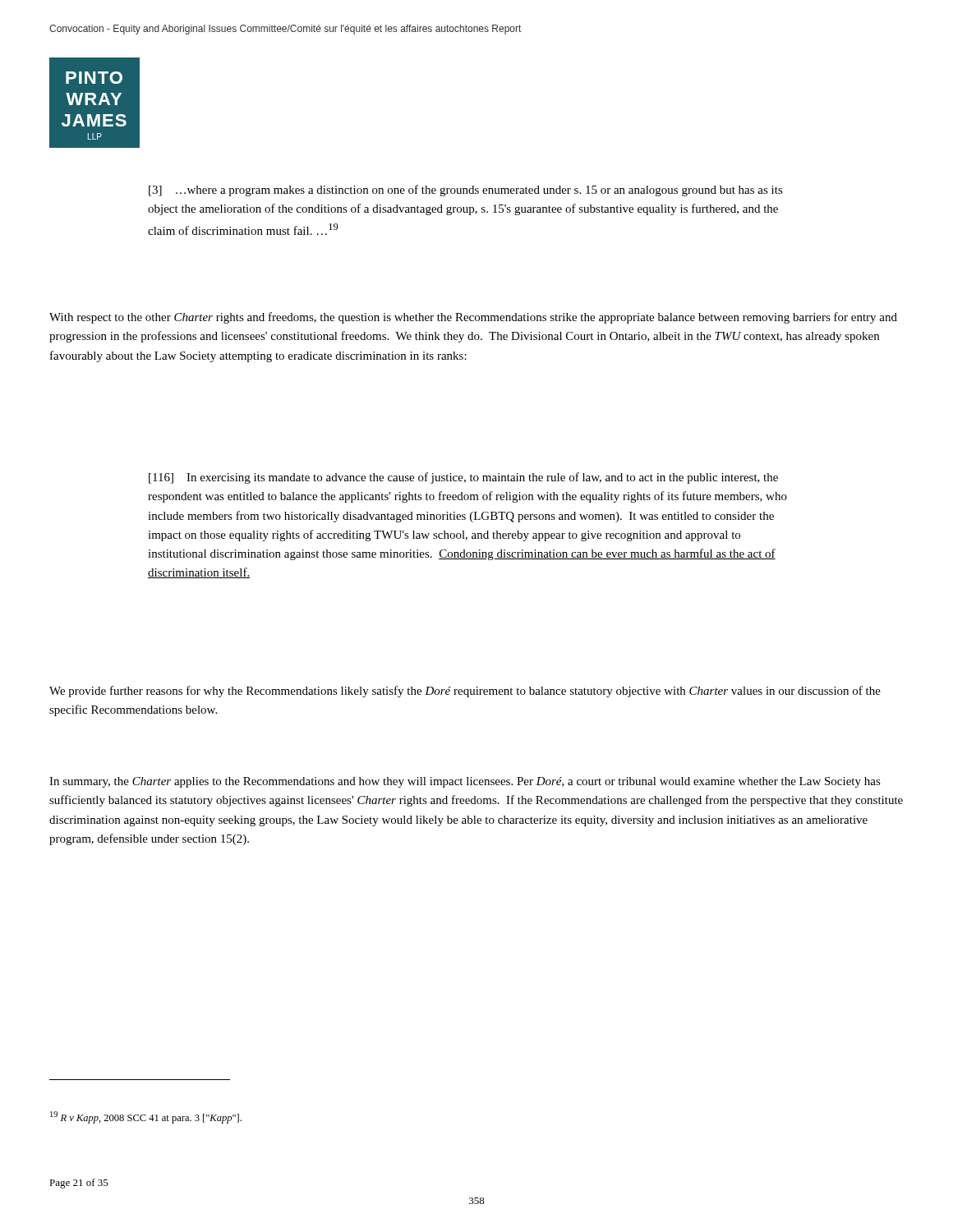Locate the text block with the text "[3] …where a program makes a distinction on"

465,210
